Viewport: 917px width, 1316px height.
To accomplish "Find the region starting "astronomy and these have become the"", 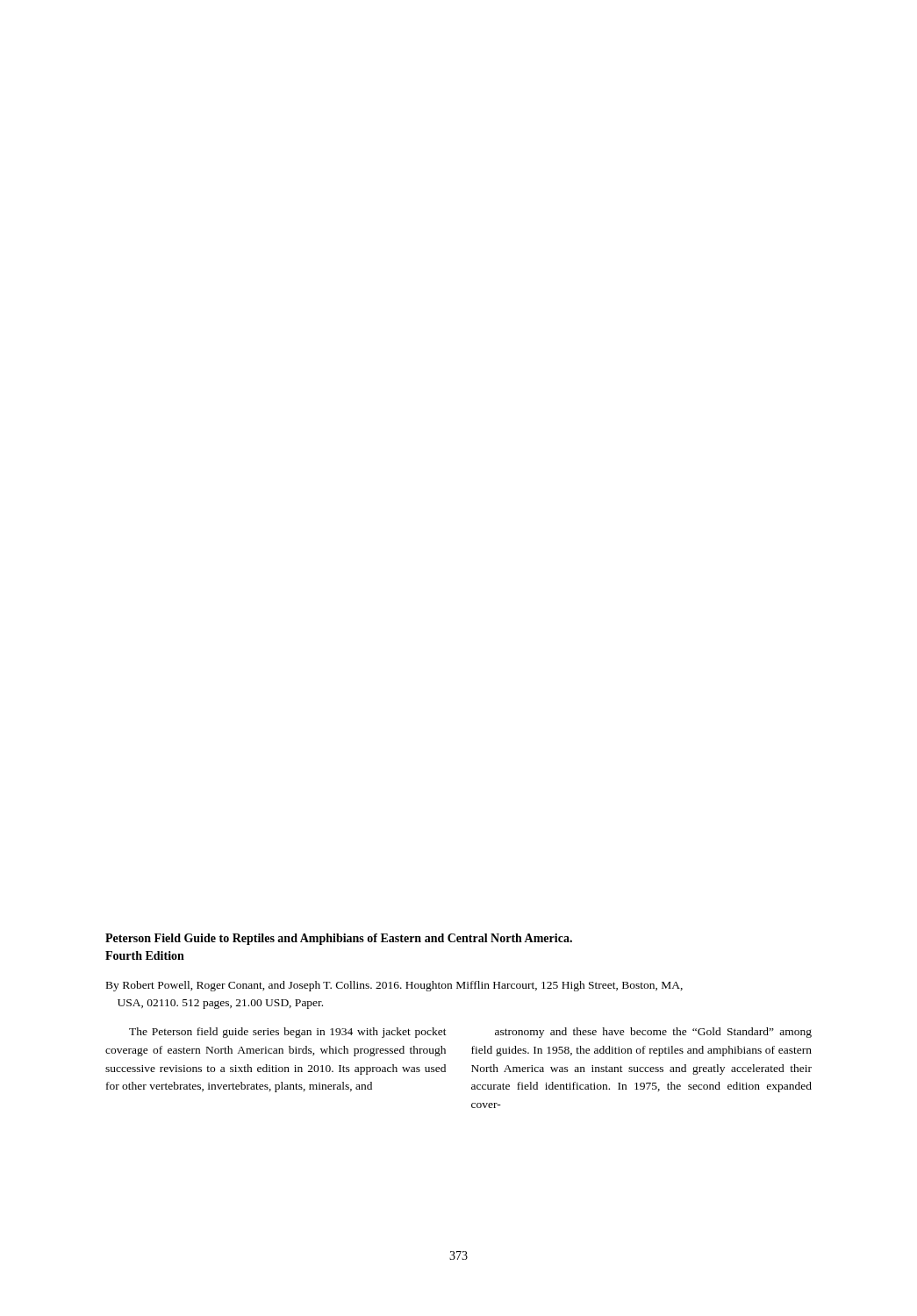I will [641, 1069].
